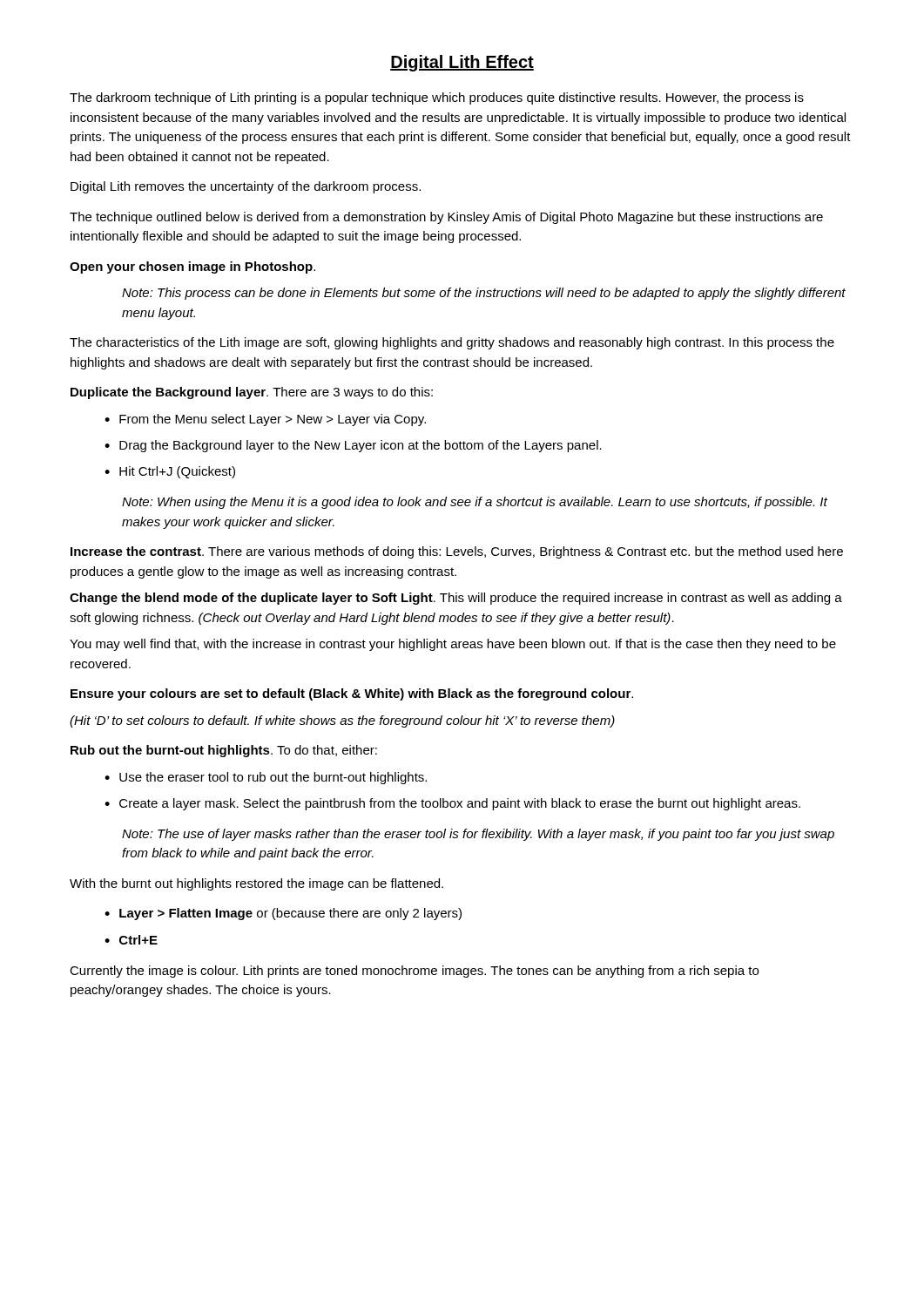Navigate to the element starting "•Create a layer mask. Select"
The image size is (924, 1307).
coord(453,805)
